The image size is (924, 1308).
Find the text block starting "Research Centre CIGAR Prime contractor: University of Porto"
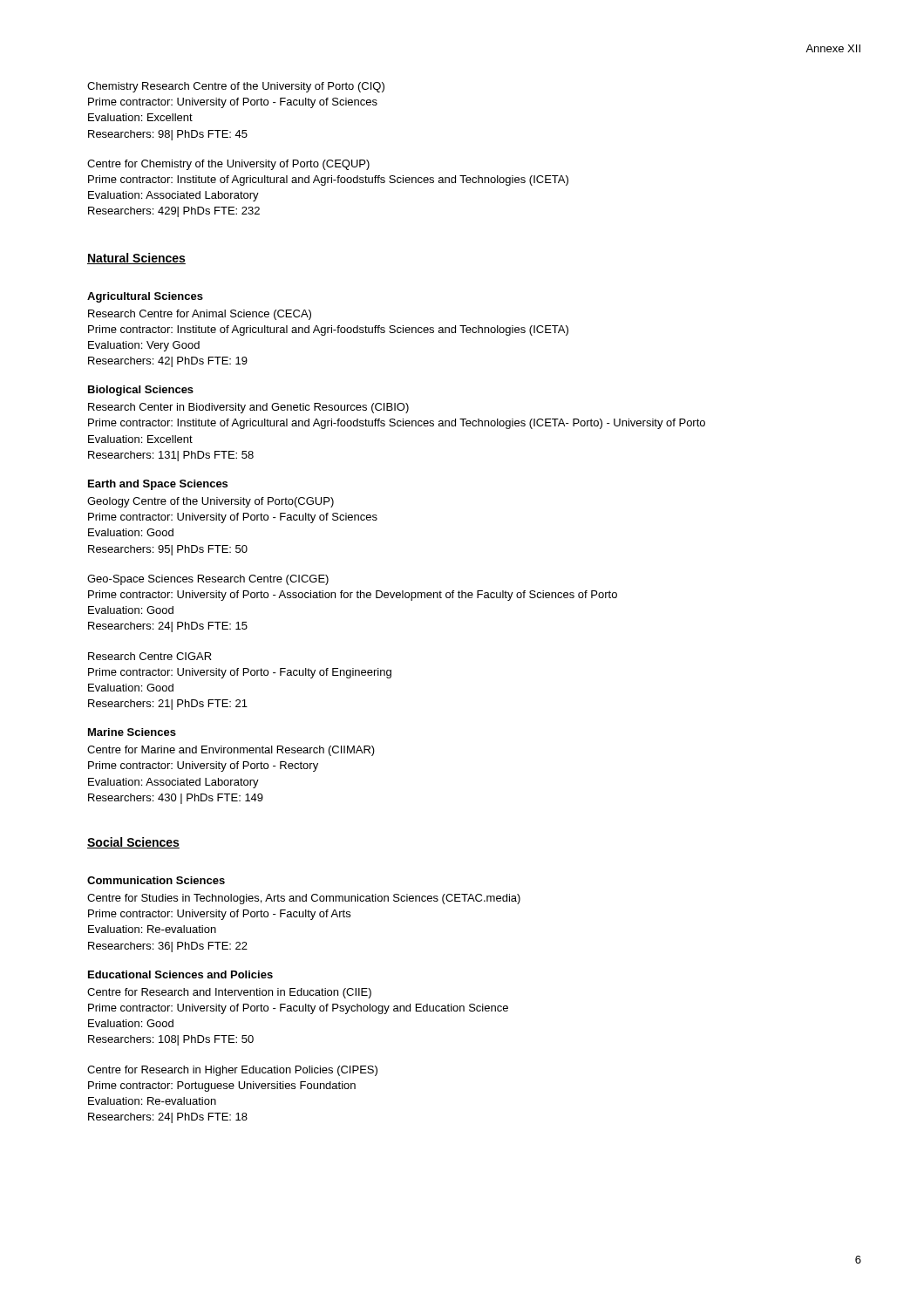point(240,680)
